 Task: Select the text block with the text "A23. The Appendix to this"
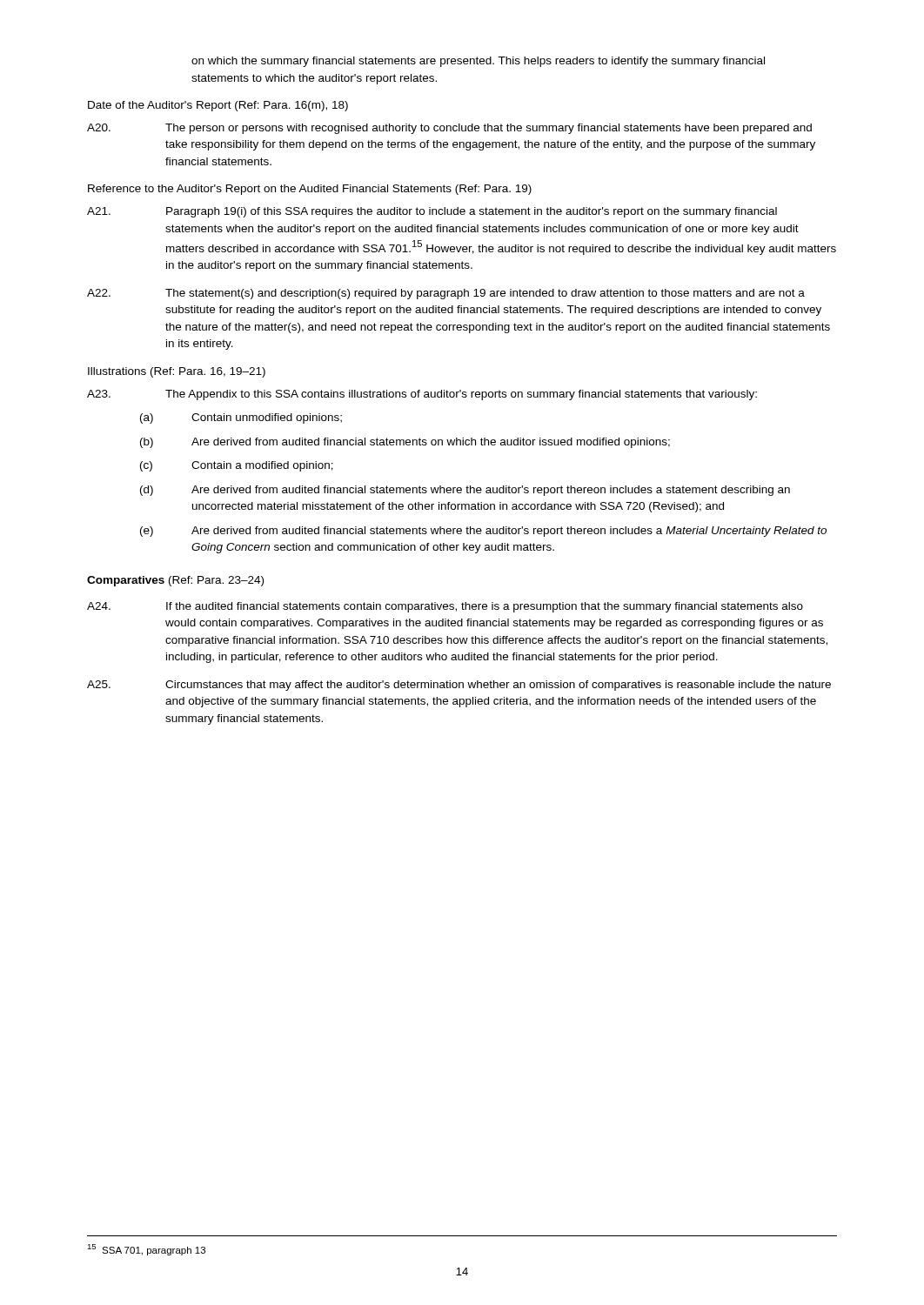point(462,393)
